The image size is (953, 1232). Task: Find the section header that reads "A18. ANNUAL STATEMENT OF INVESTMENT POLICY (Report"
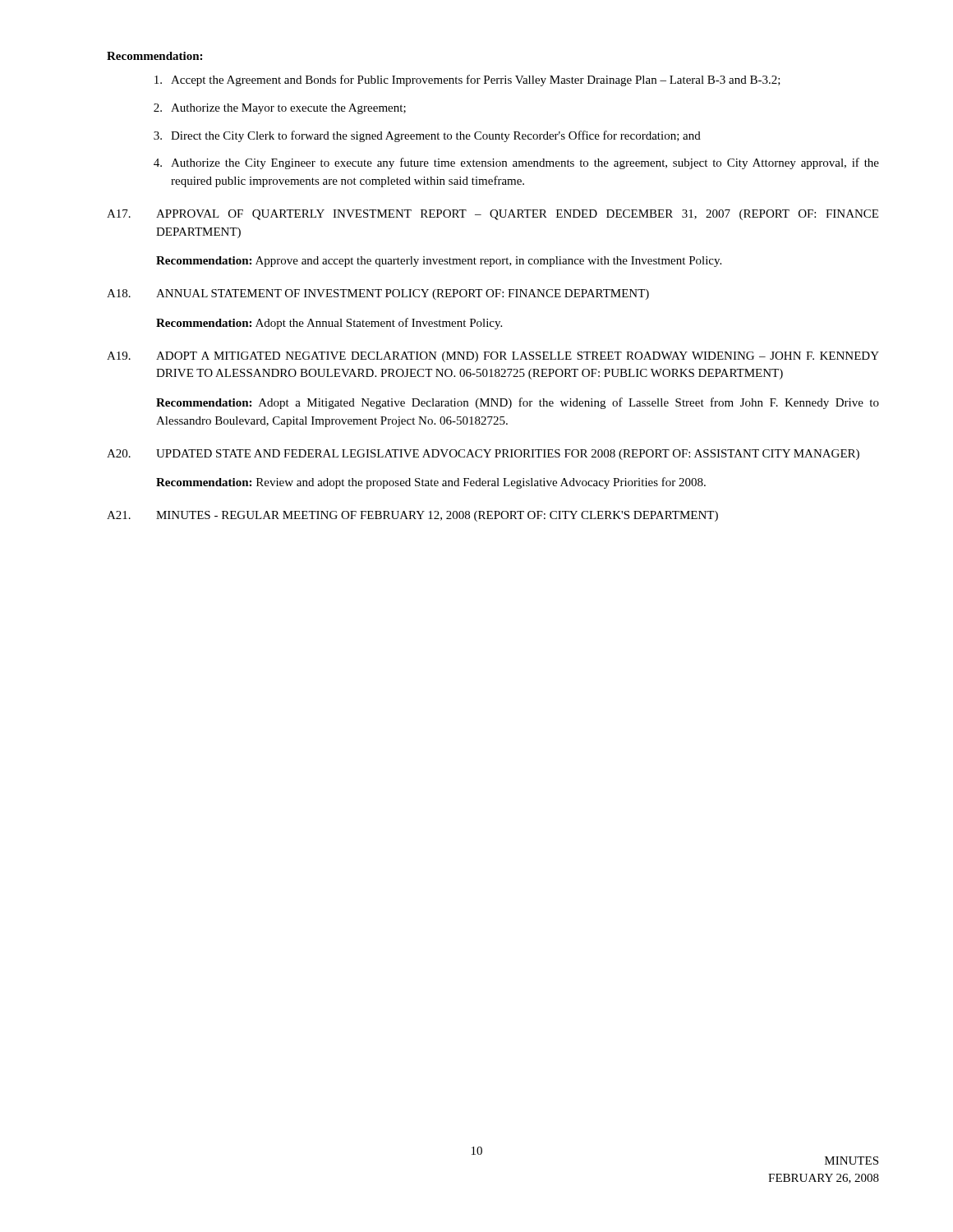(x=493, y=294)
